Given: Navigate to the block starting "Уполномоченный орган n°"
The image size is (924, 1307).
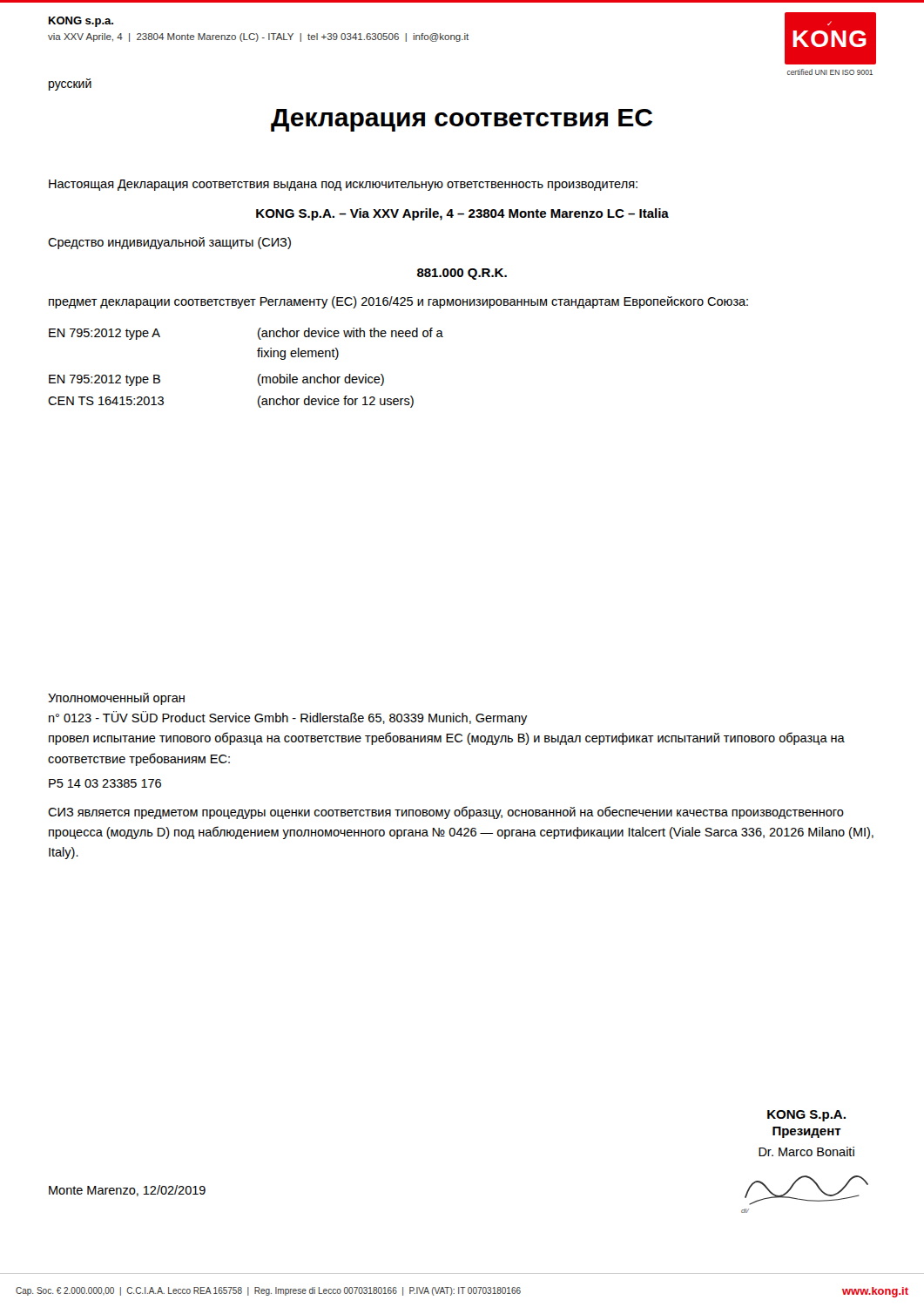Looking at the screenshot, I should (446, 728).
